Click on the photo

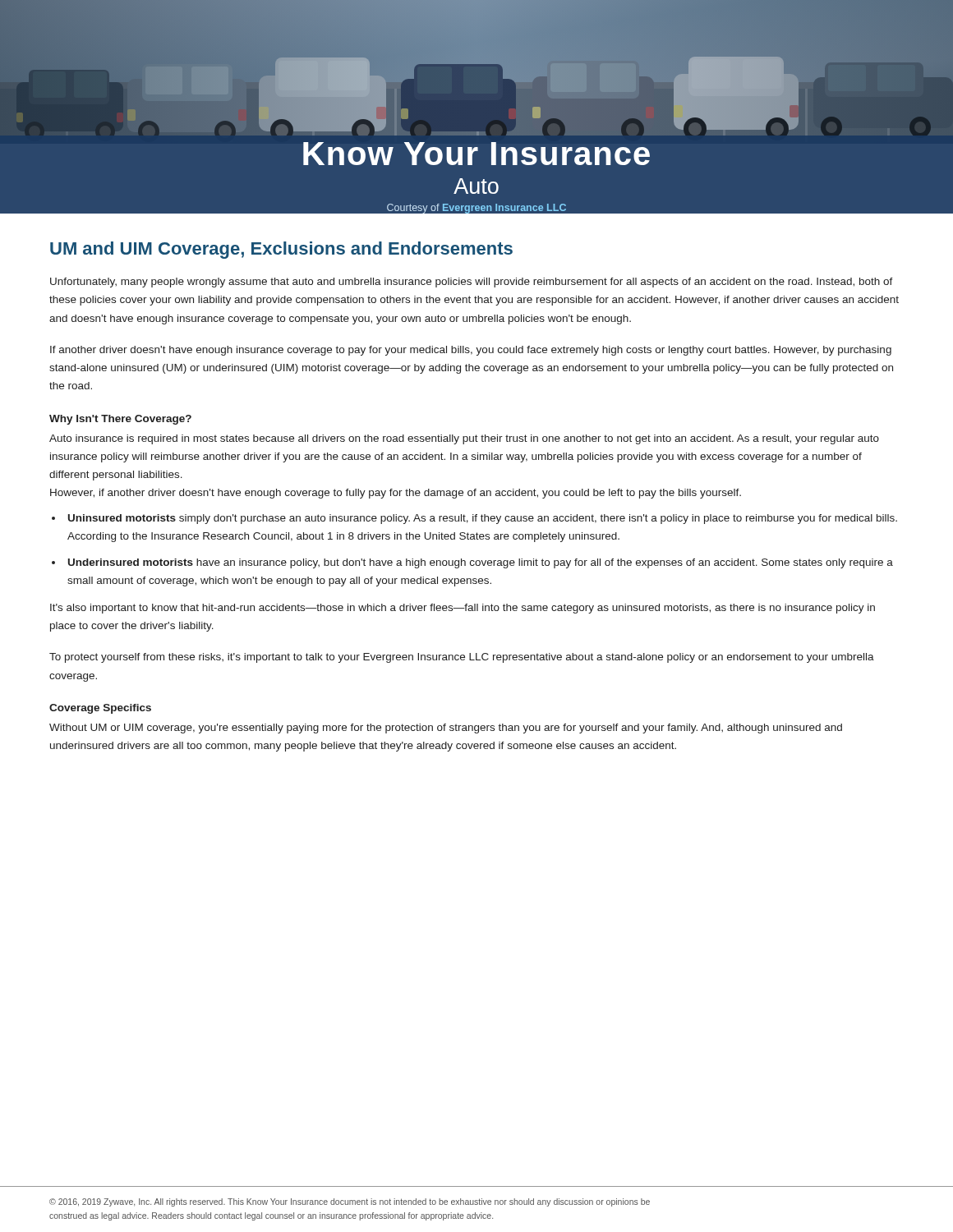click(x=476, y=107)
